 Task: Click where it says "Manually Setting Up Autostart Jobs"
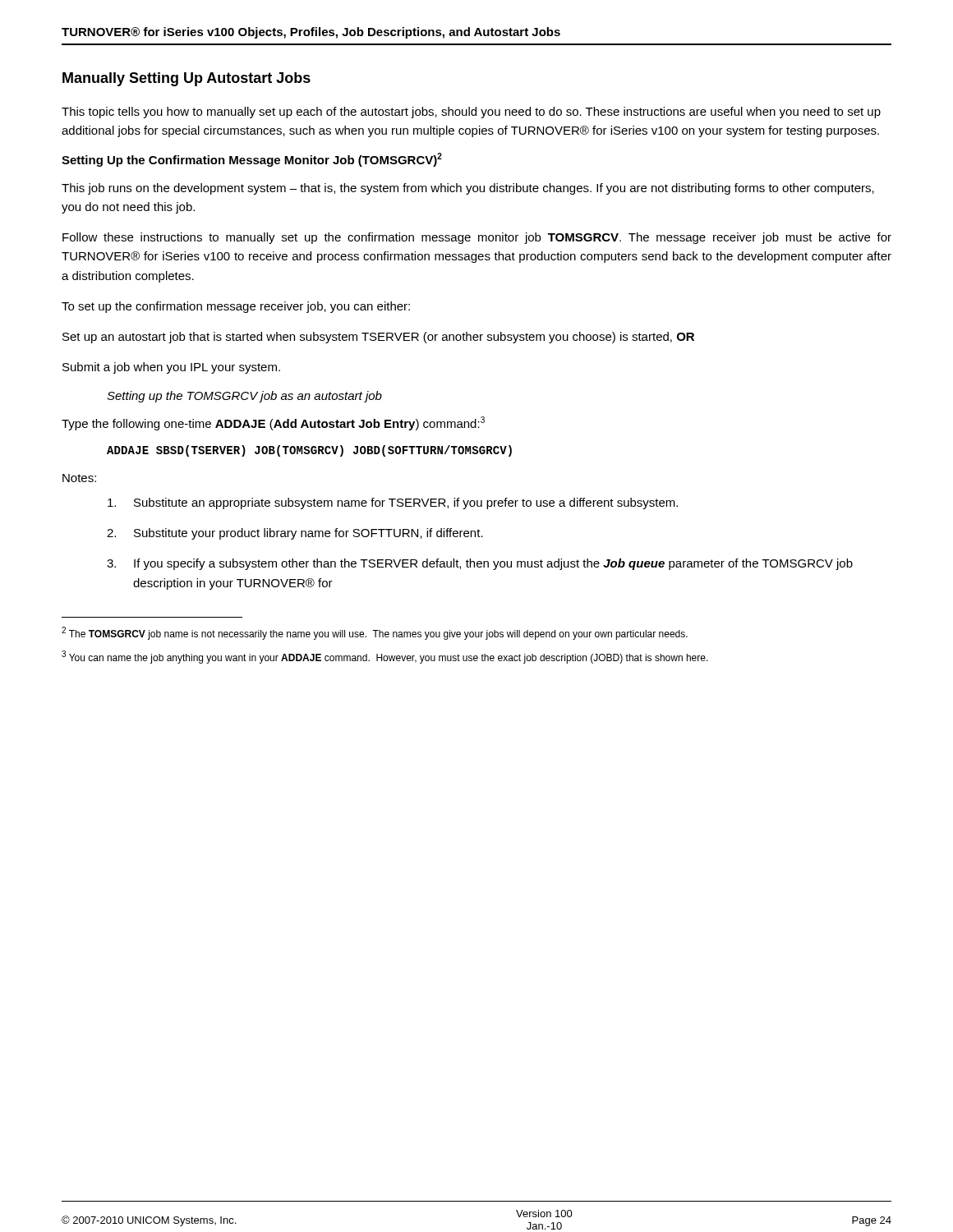(x=186, y=78)
